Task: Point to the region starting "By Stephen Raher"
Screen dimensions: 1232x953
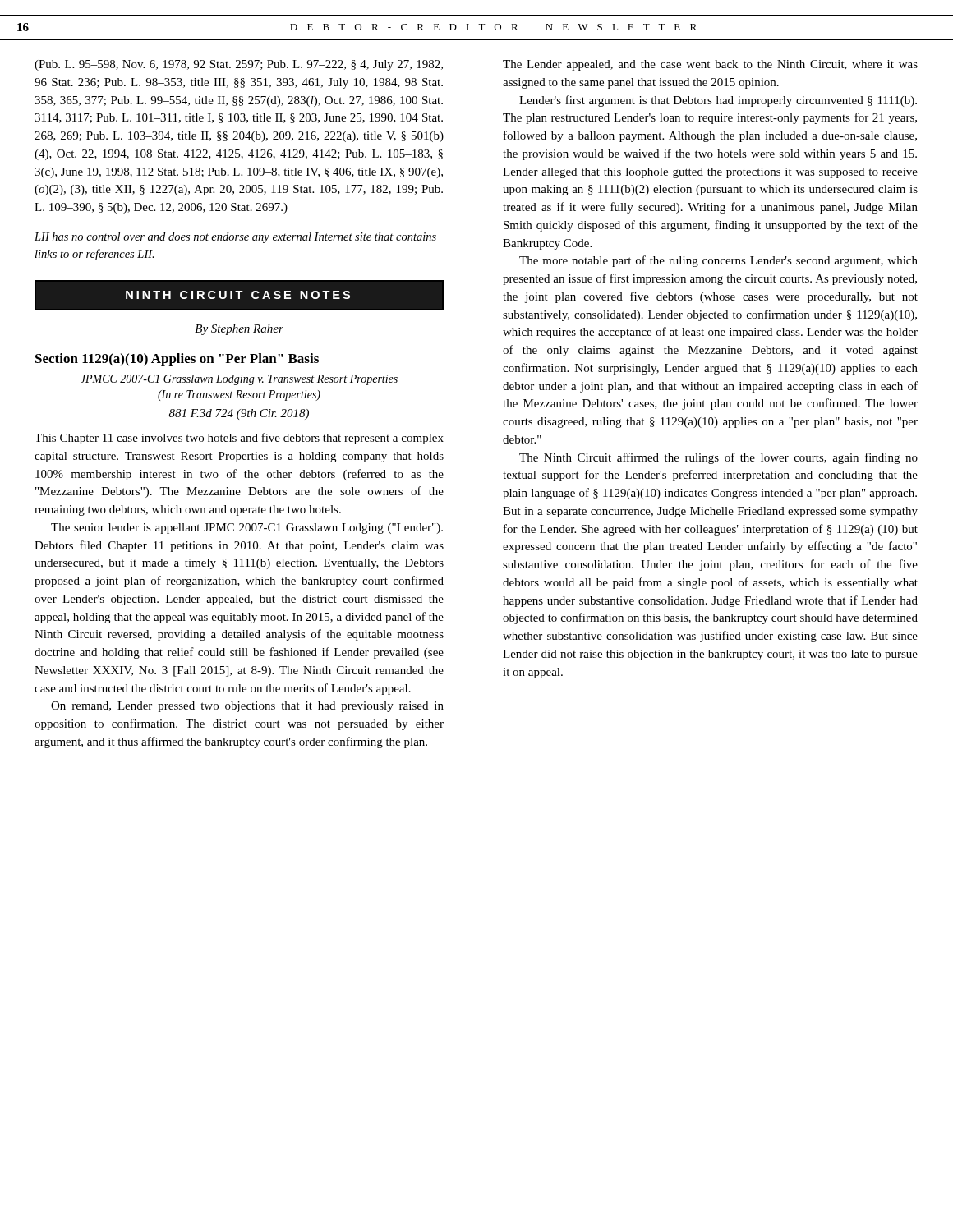Action: (239, 328)
